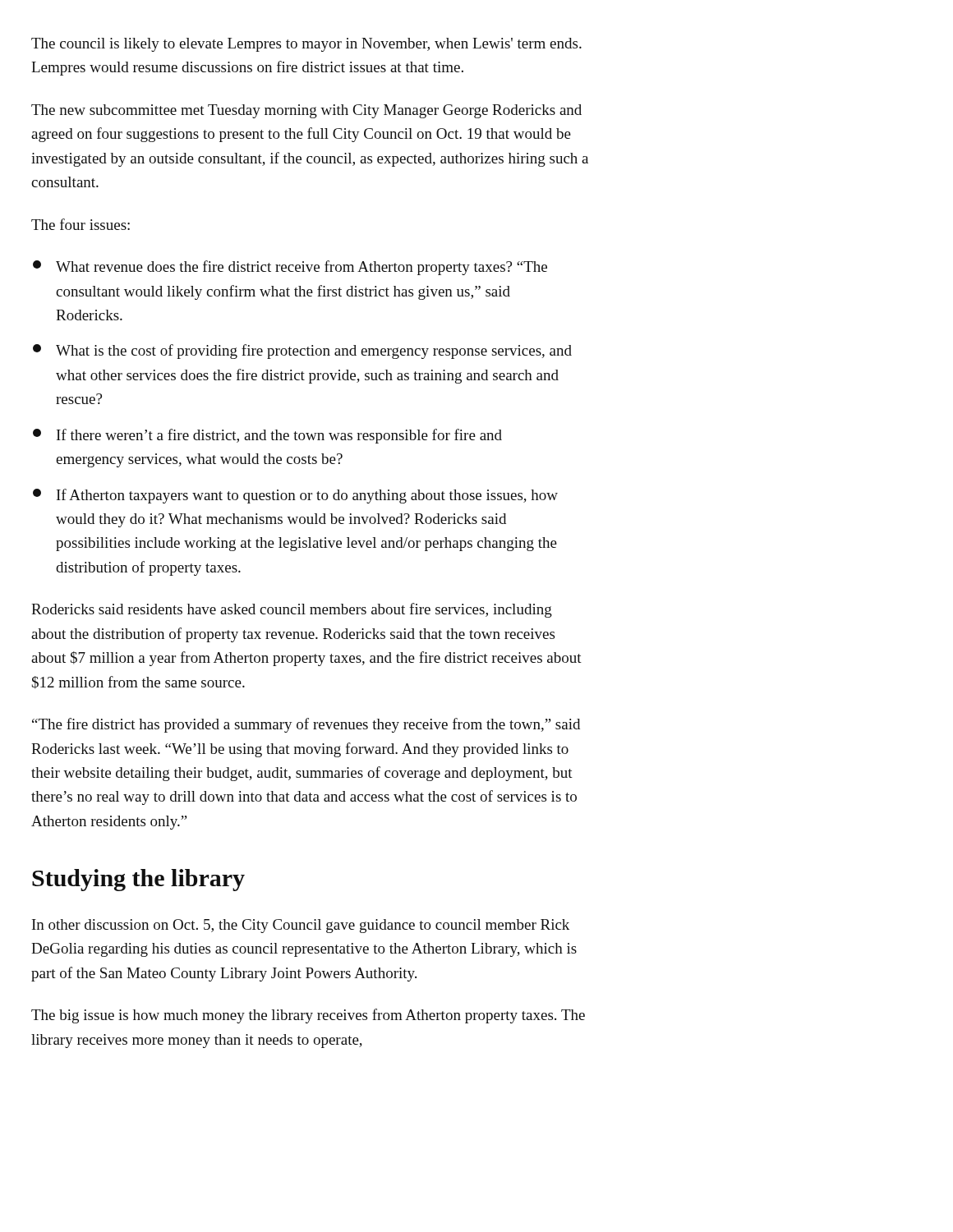Find the block on this page that starts "The new subcommittee met Tuesday"
The image size is (953, 1232).
click(310, 146)
